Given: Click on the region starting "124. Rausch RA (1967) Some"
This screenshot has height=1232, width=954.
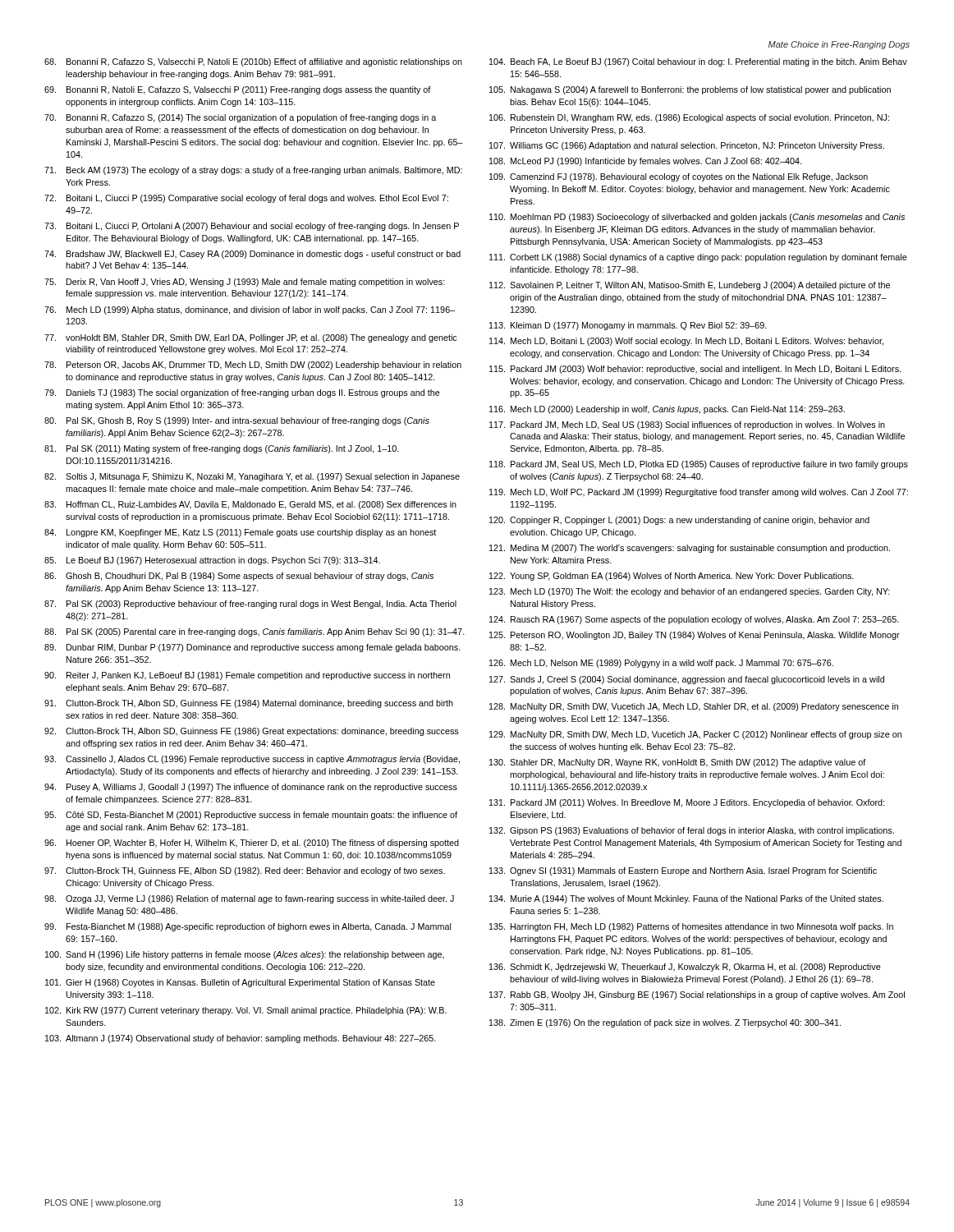Looking at the screenshot, I should 699,620.
